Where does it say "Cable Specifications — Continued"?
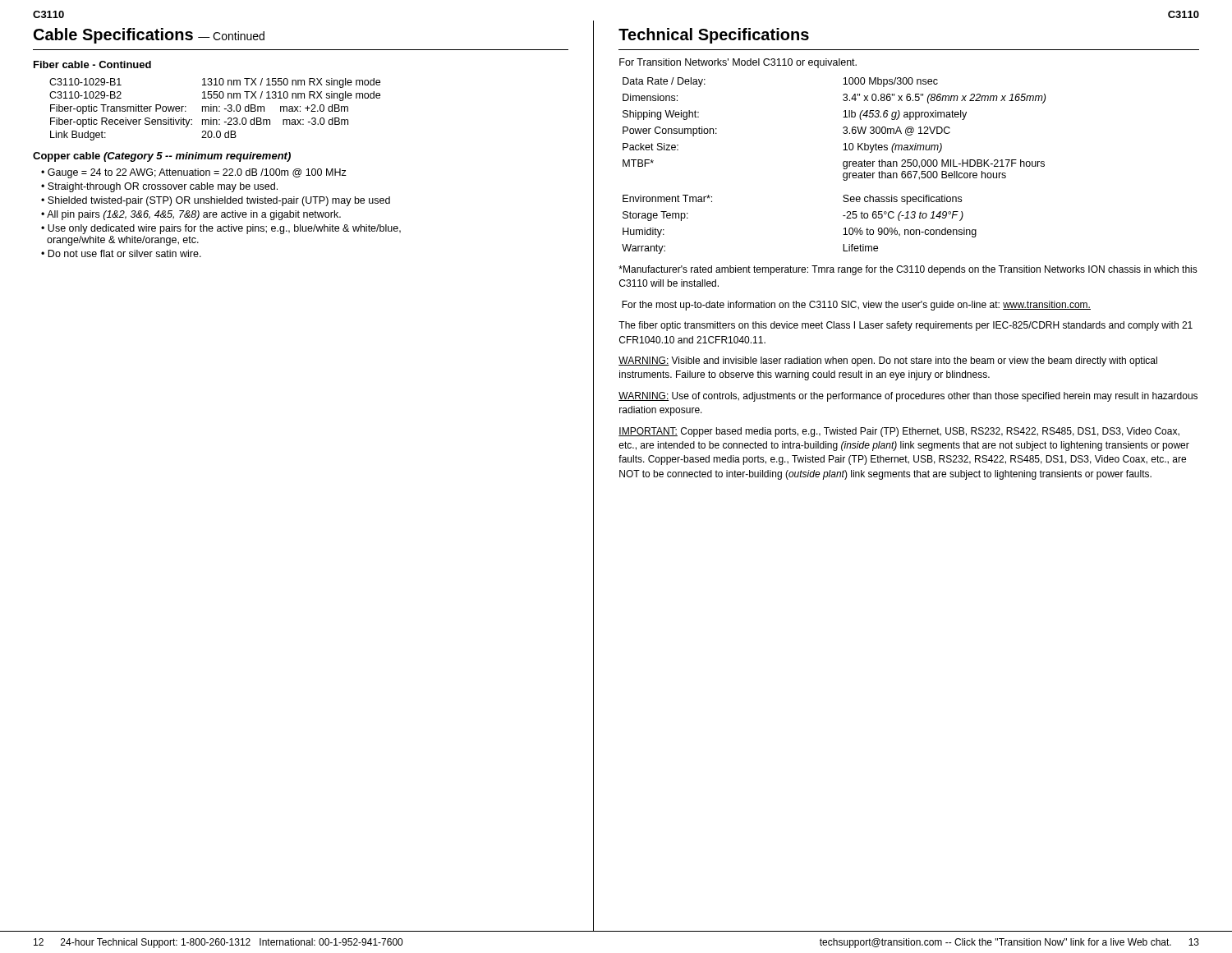The width and height of the screenshot is (1232, 953). click(149, 34)
